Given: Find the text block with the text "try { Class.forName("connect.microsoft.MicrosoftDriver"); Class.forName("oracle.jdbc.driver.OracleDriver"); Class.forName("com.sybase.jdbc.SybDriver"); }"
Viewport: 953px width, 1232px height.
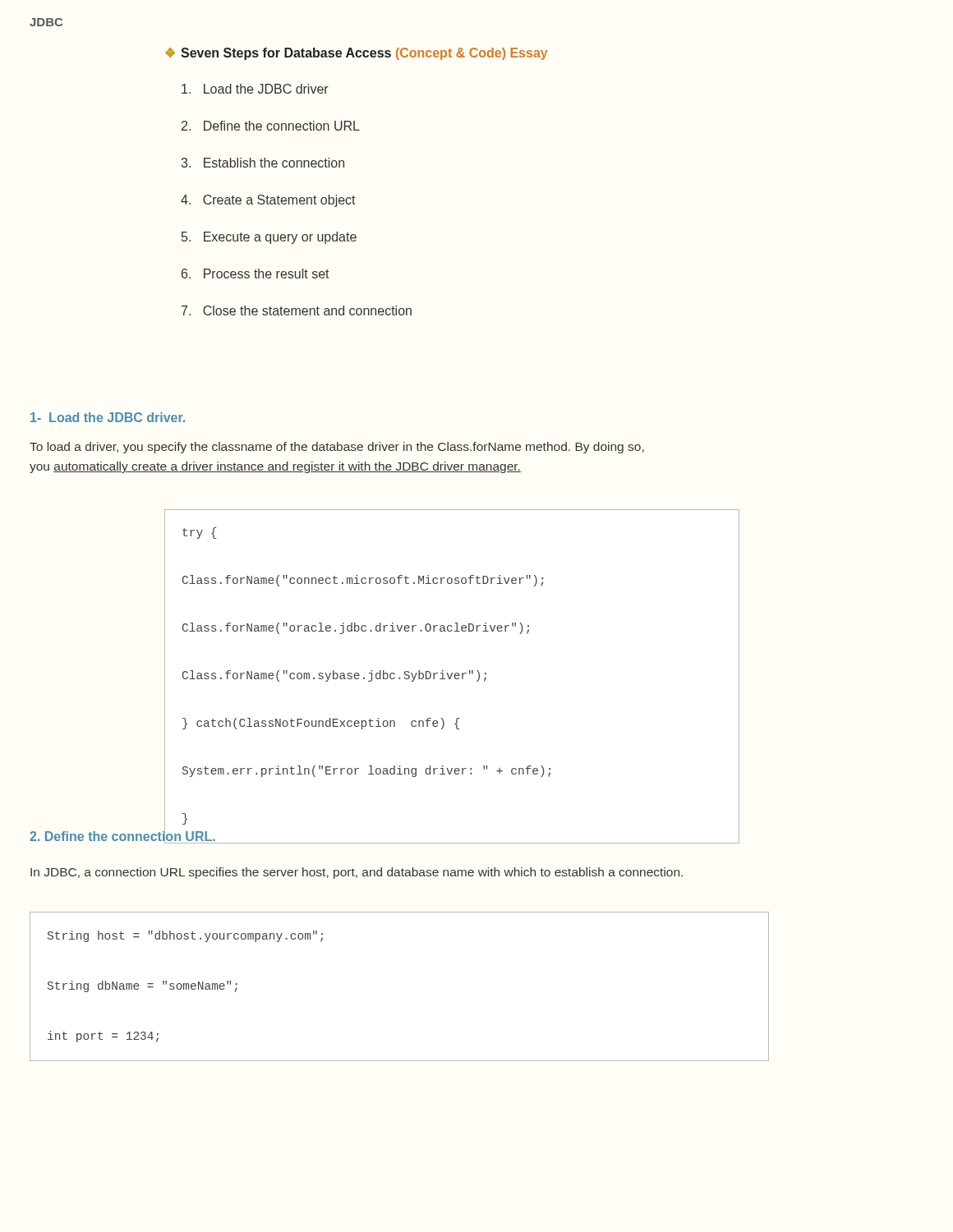Looking at the screenshot, I should pos(452,676).
